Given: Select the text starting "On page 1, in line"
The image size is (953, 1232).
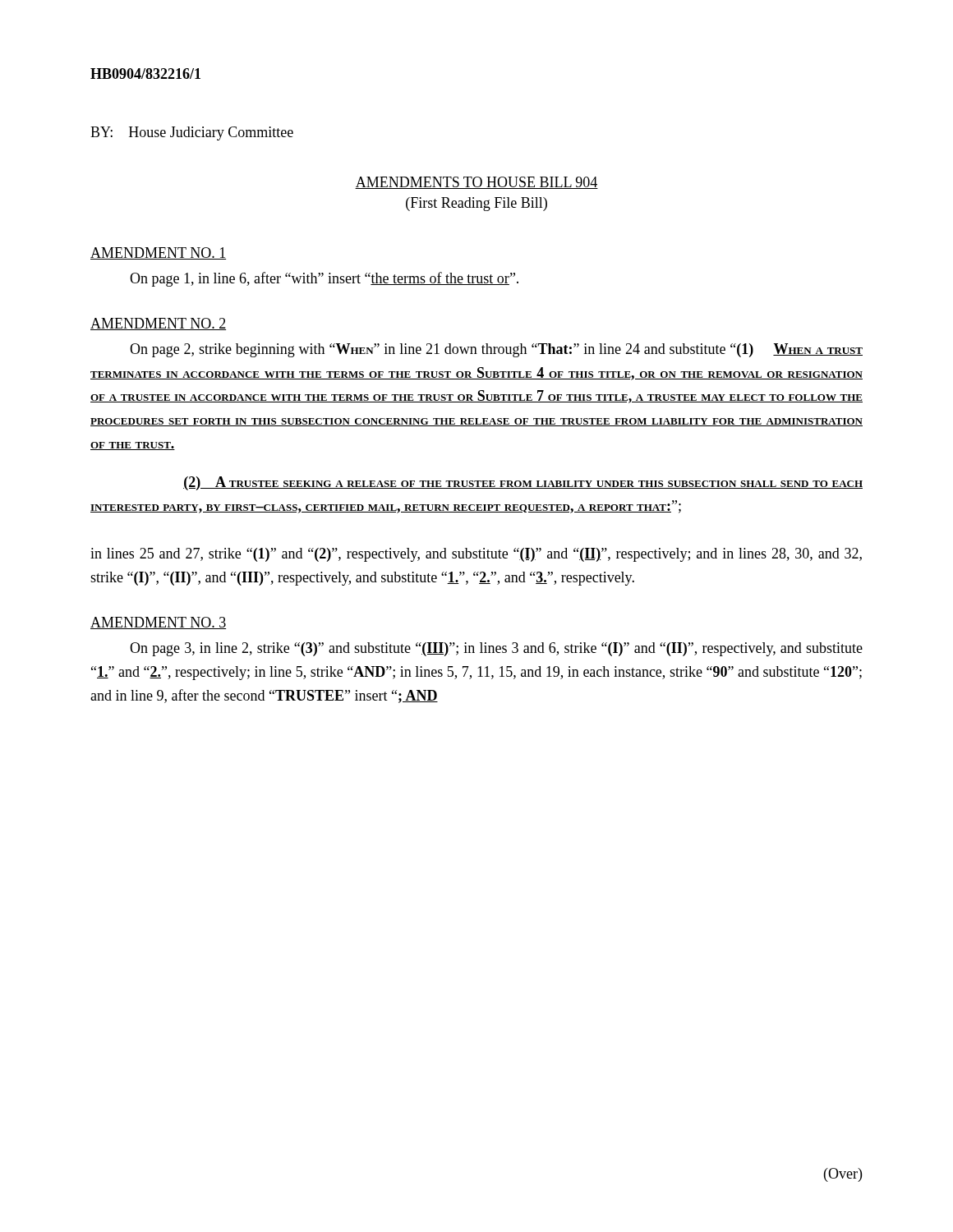Looking at the screenshot, I should (x=325, y=278).
